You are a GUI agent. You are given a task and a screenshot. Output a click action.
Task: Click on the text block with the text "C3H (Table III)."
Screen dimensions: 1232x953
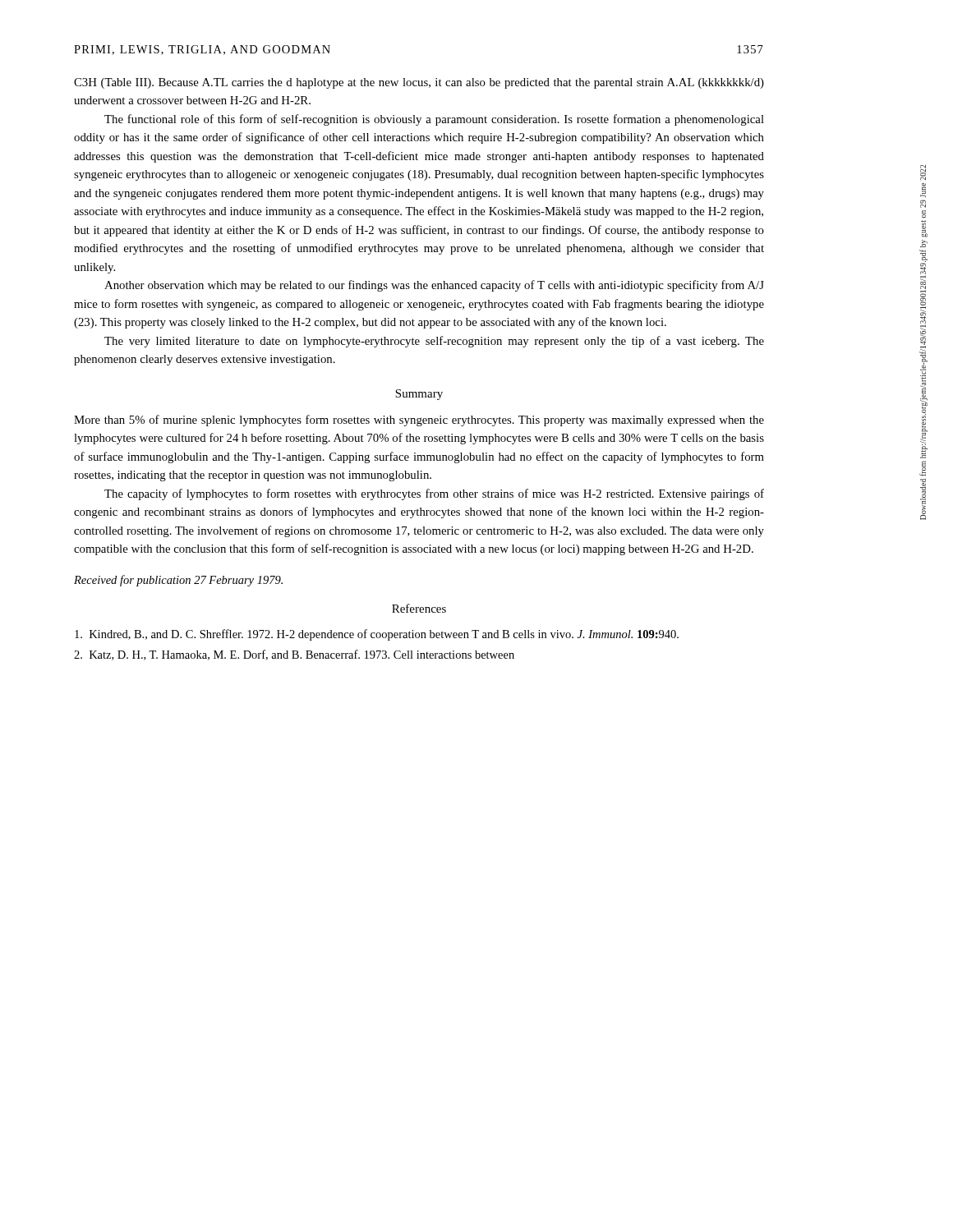419,221
